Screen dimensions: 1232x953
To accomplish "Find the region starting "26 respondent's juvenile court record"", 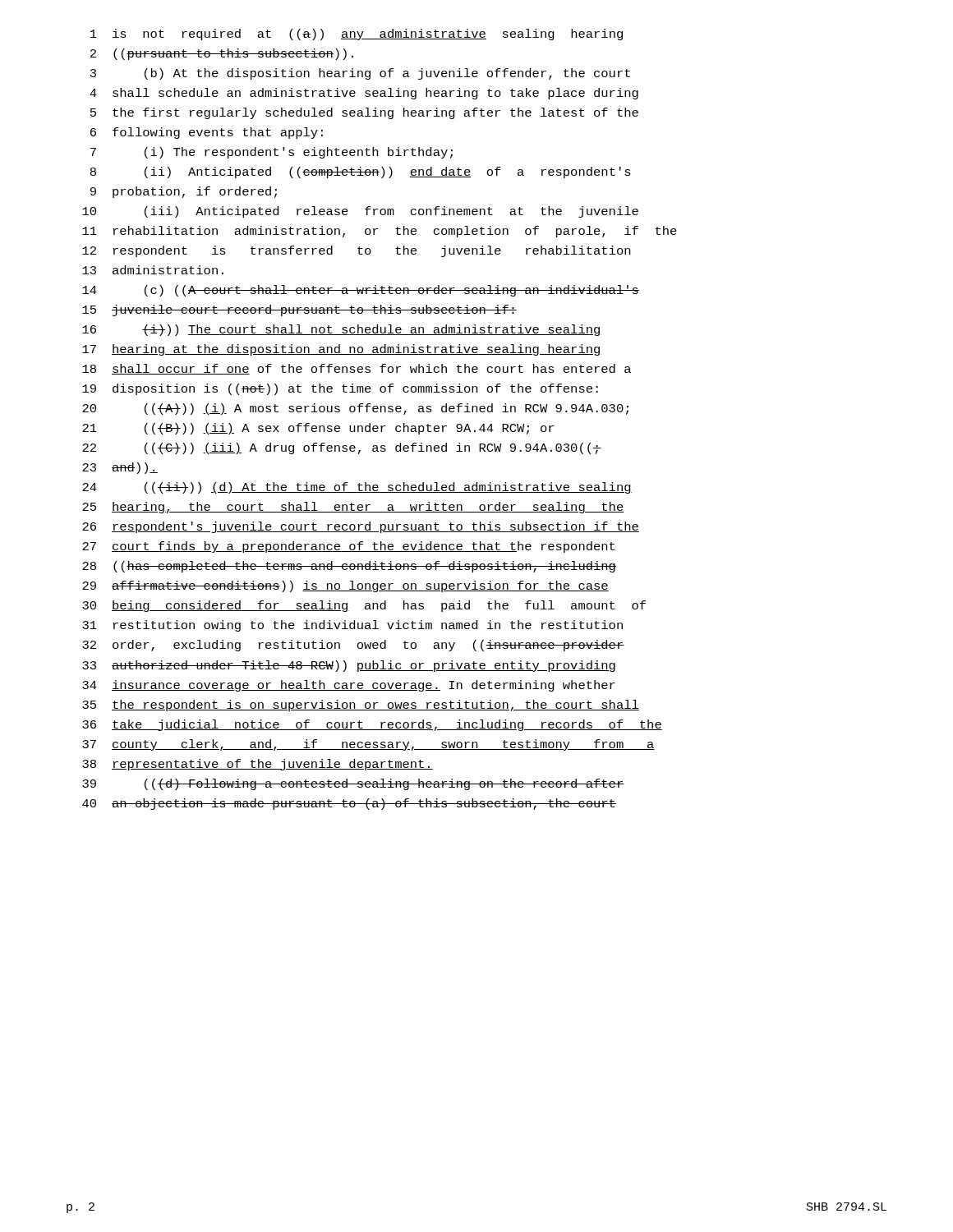I will tap(476, 528).
